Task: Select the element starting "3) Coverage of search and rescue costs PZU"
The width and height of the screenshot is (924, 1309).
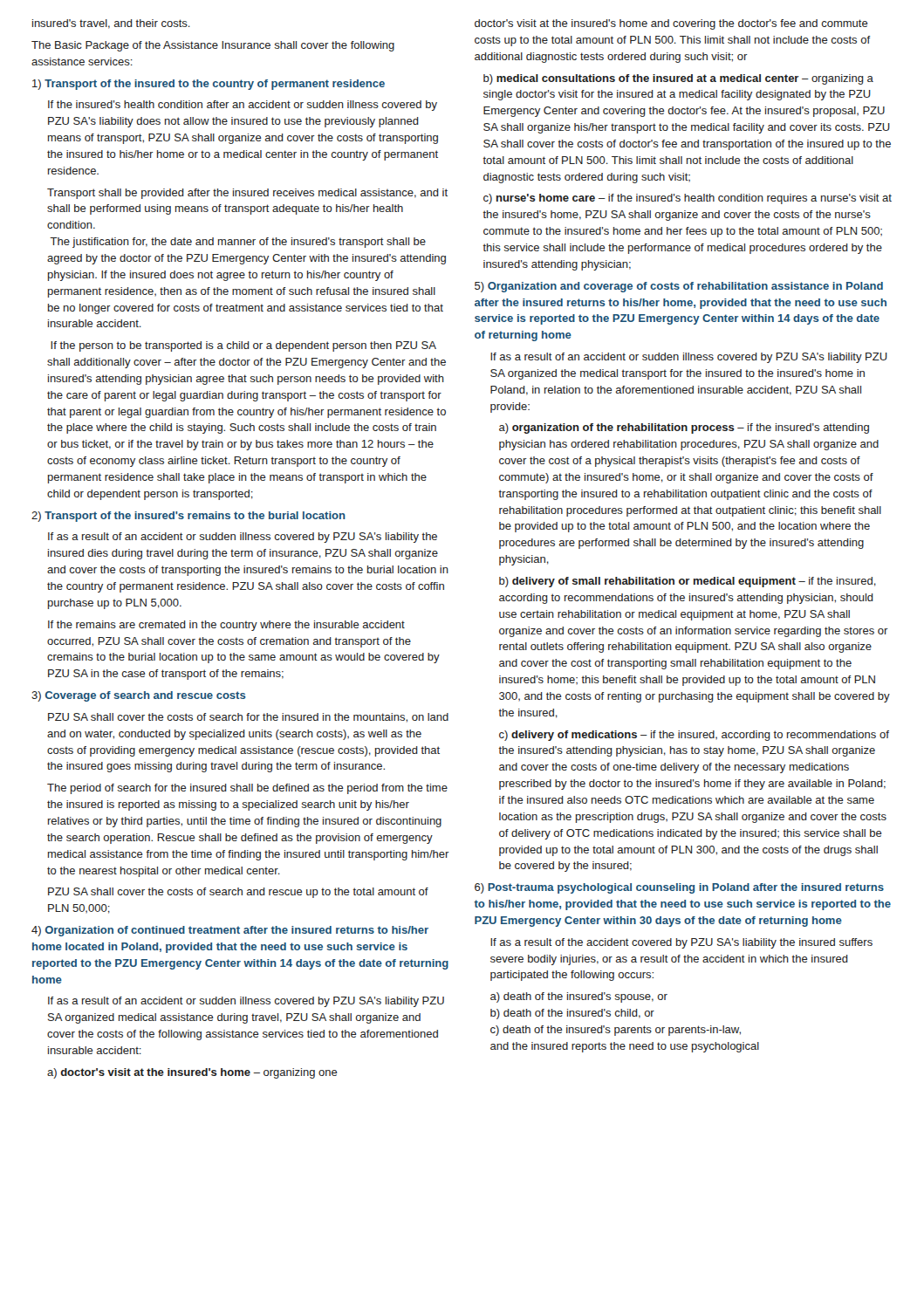Action: click(241, 802)
